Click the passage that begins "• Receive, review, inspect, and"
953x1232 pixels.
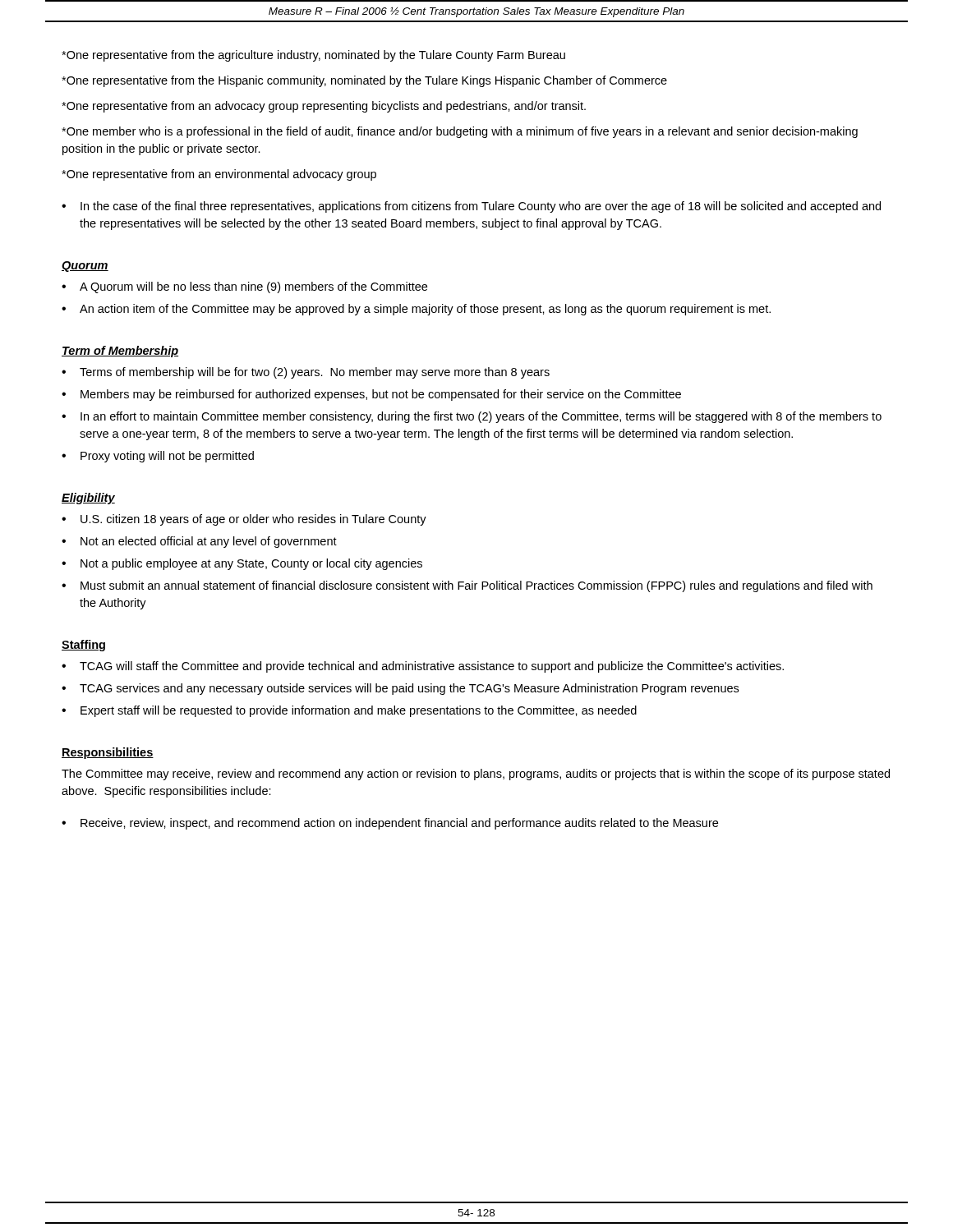(476, 824)
